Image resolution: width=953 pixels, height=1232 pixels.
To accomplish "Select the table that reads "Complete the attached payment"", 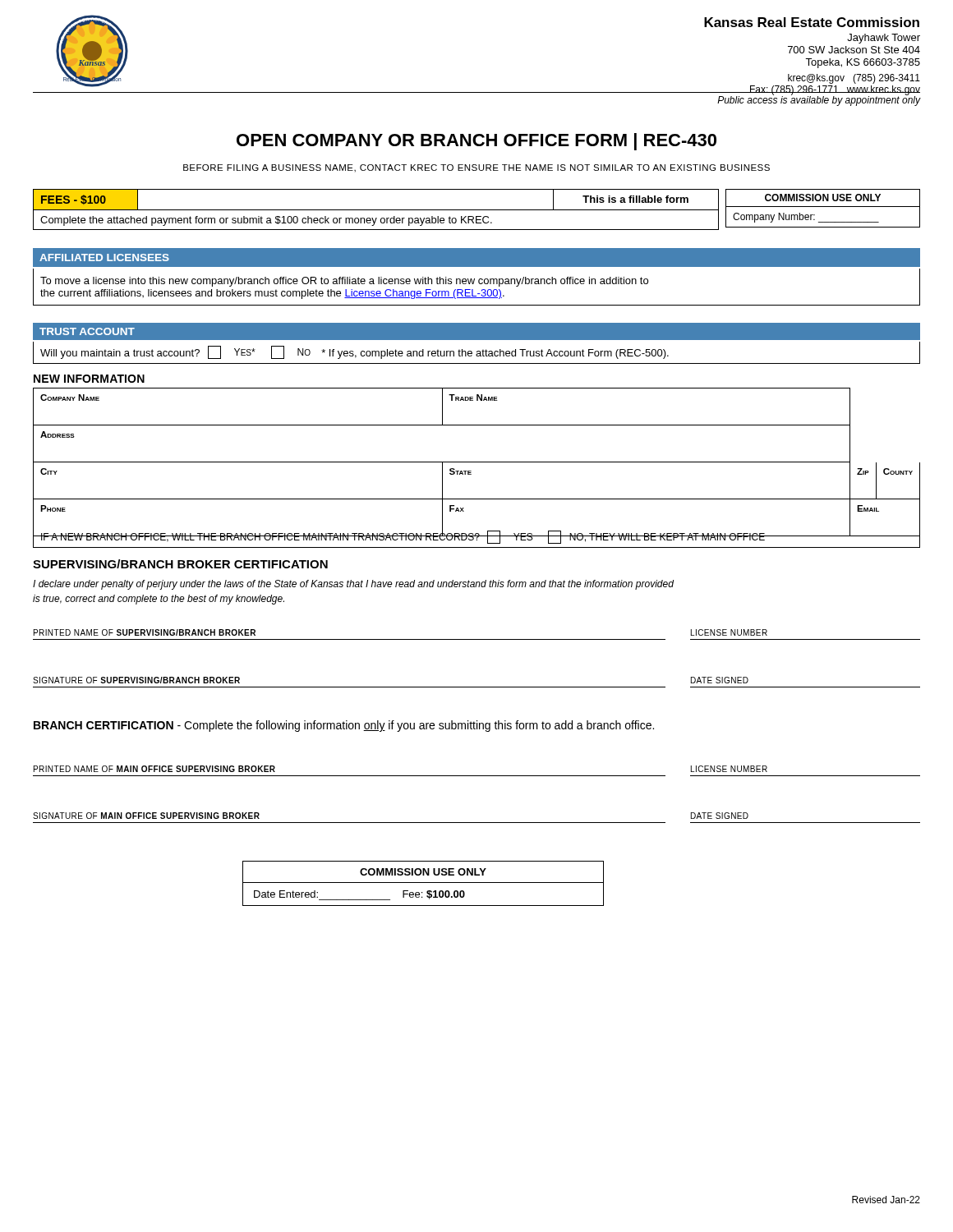I will 376,209.
